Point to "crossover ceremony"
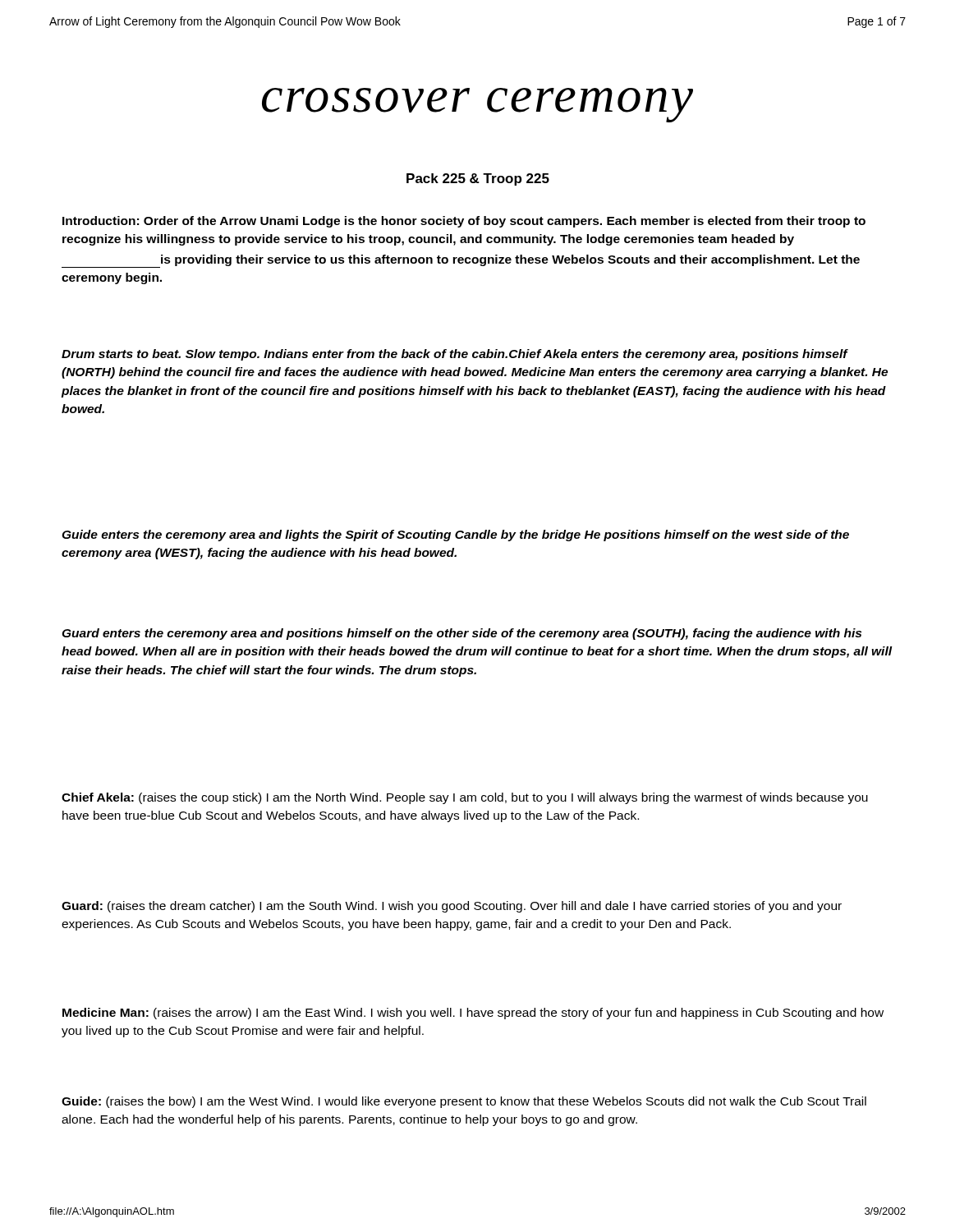The height and width of the screenshot is (1232, 955). pos(478,94)
